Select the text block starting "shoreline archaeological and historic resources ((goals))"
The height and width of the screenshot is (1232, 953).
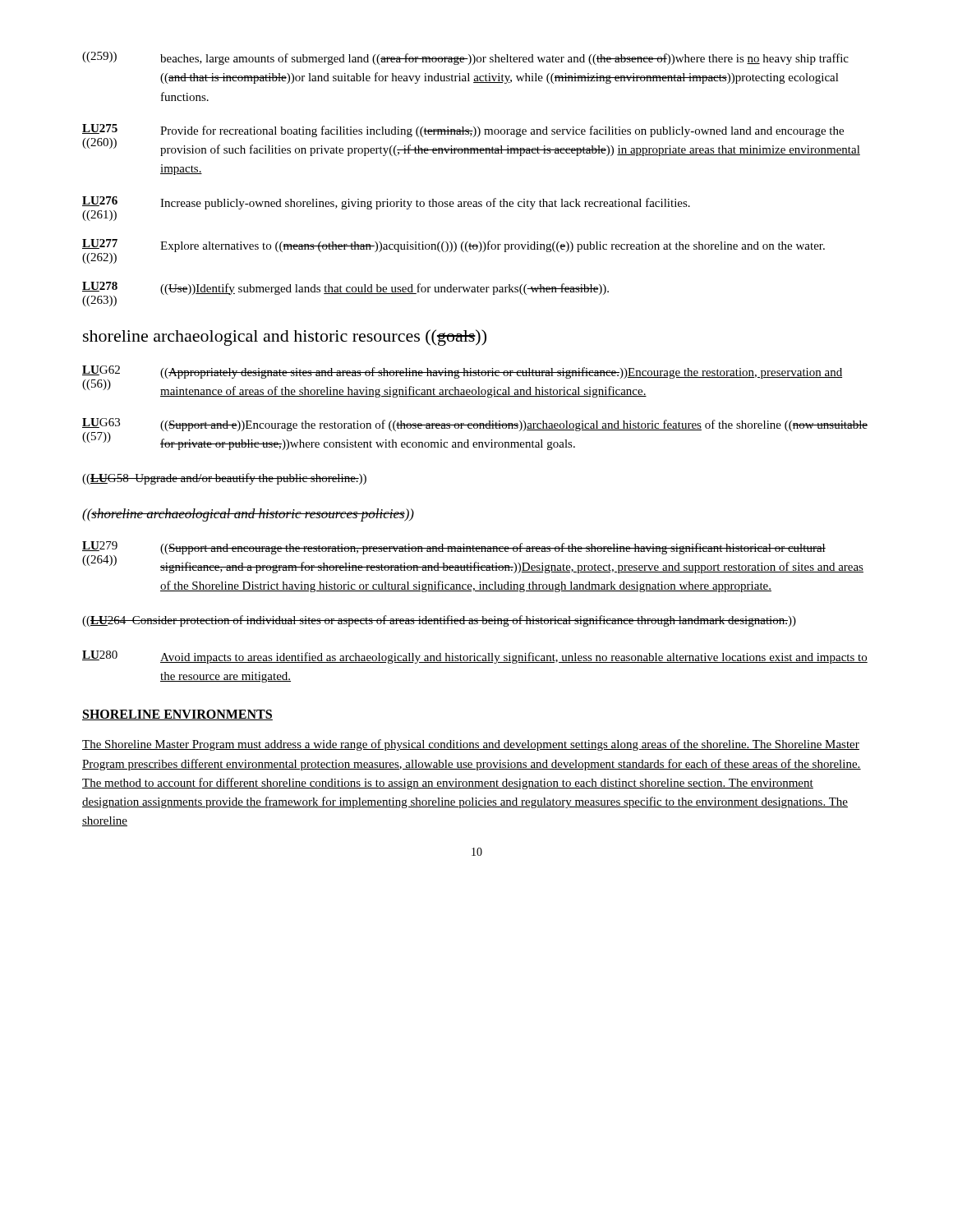pos(285,335)
